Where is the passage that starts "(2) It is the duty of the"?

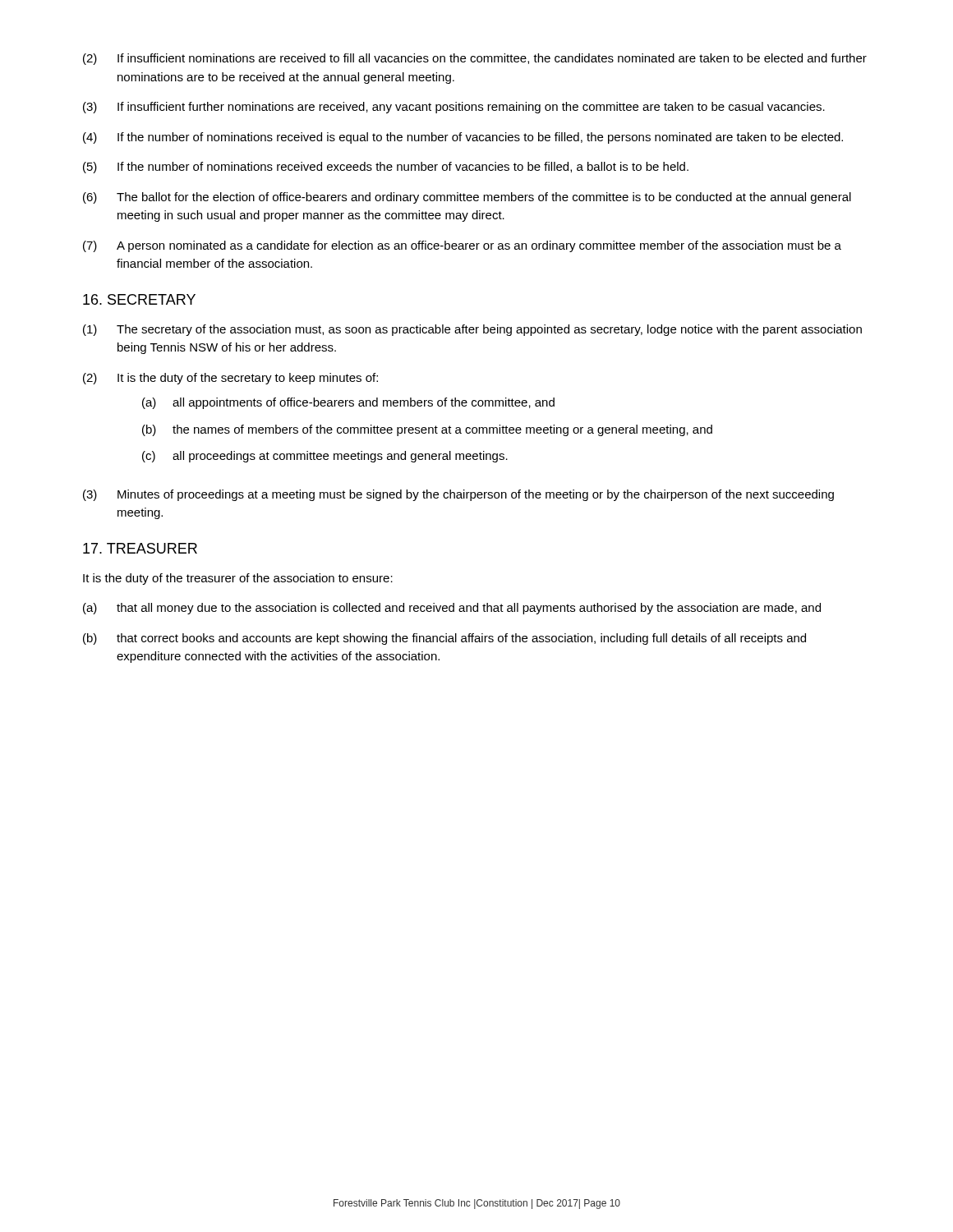point(476,421)
